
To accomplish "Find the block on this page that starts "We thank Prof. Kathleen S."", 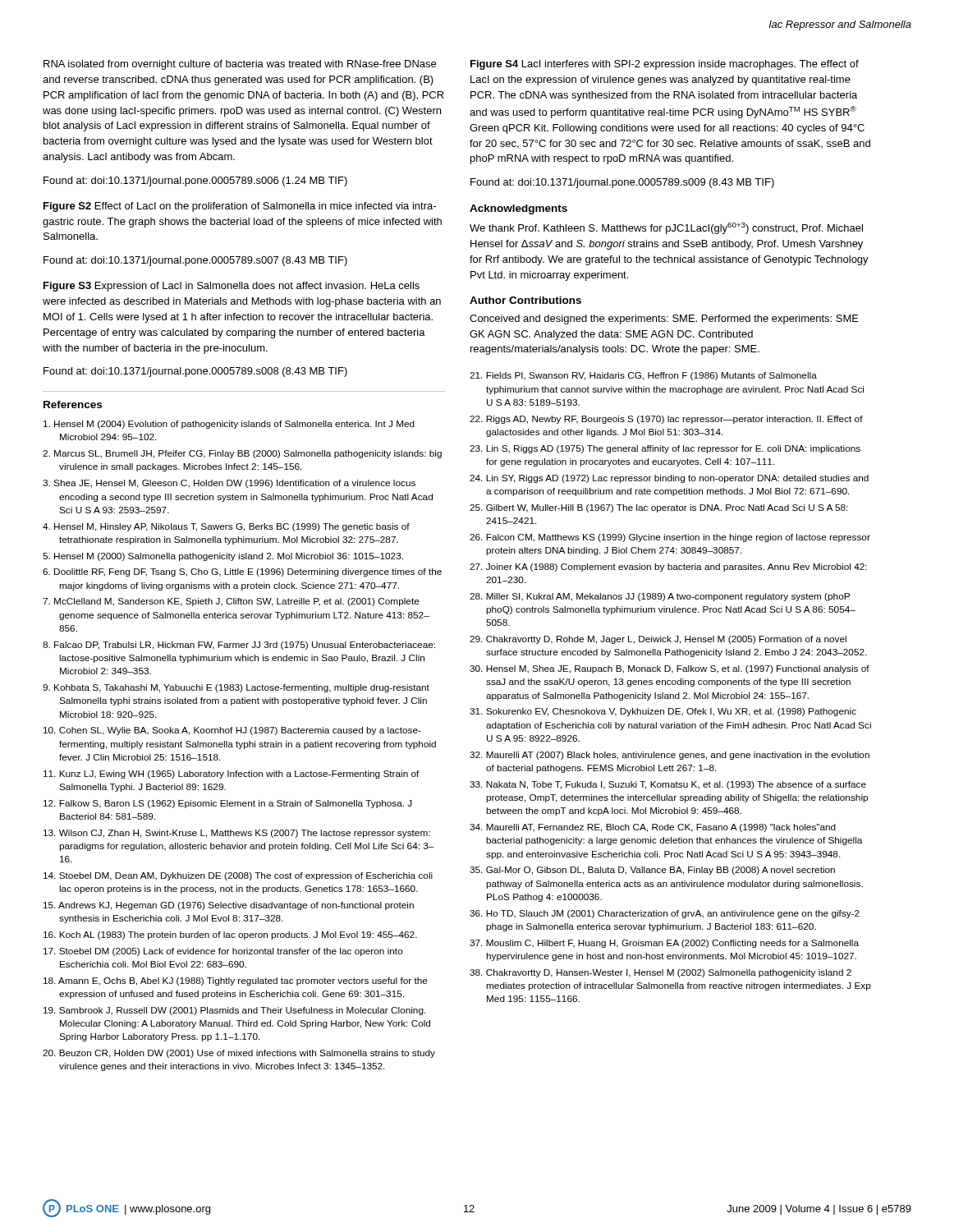I will (669, 251).
